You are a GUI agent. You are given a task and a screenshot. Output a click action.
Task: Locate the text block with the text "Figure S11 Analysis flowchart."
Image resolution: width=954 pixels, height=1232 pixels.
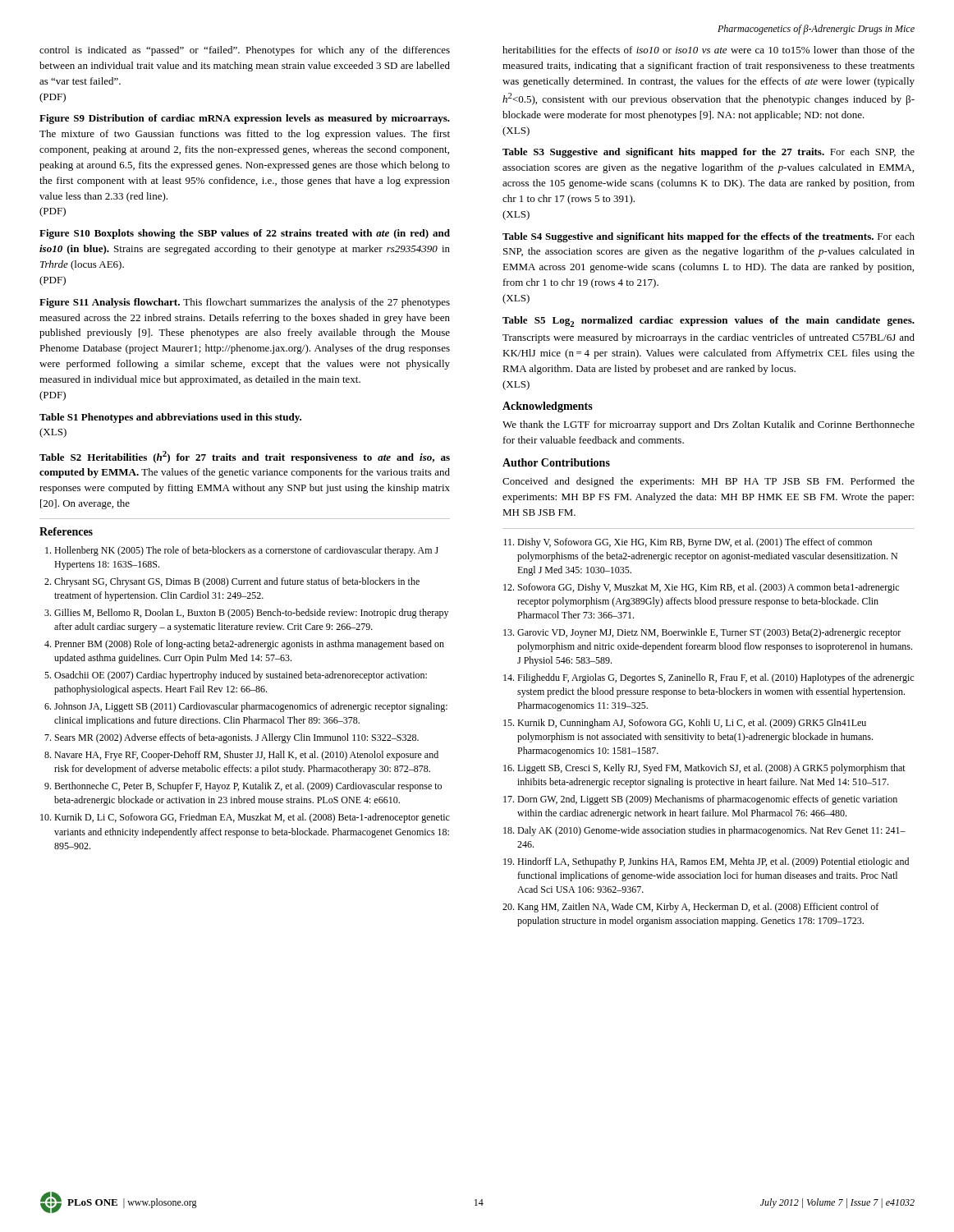[x=245, y=348]
